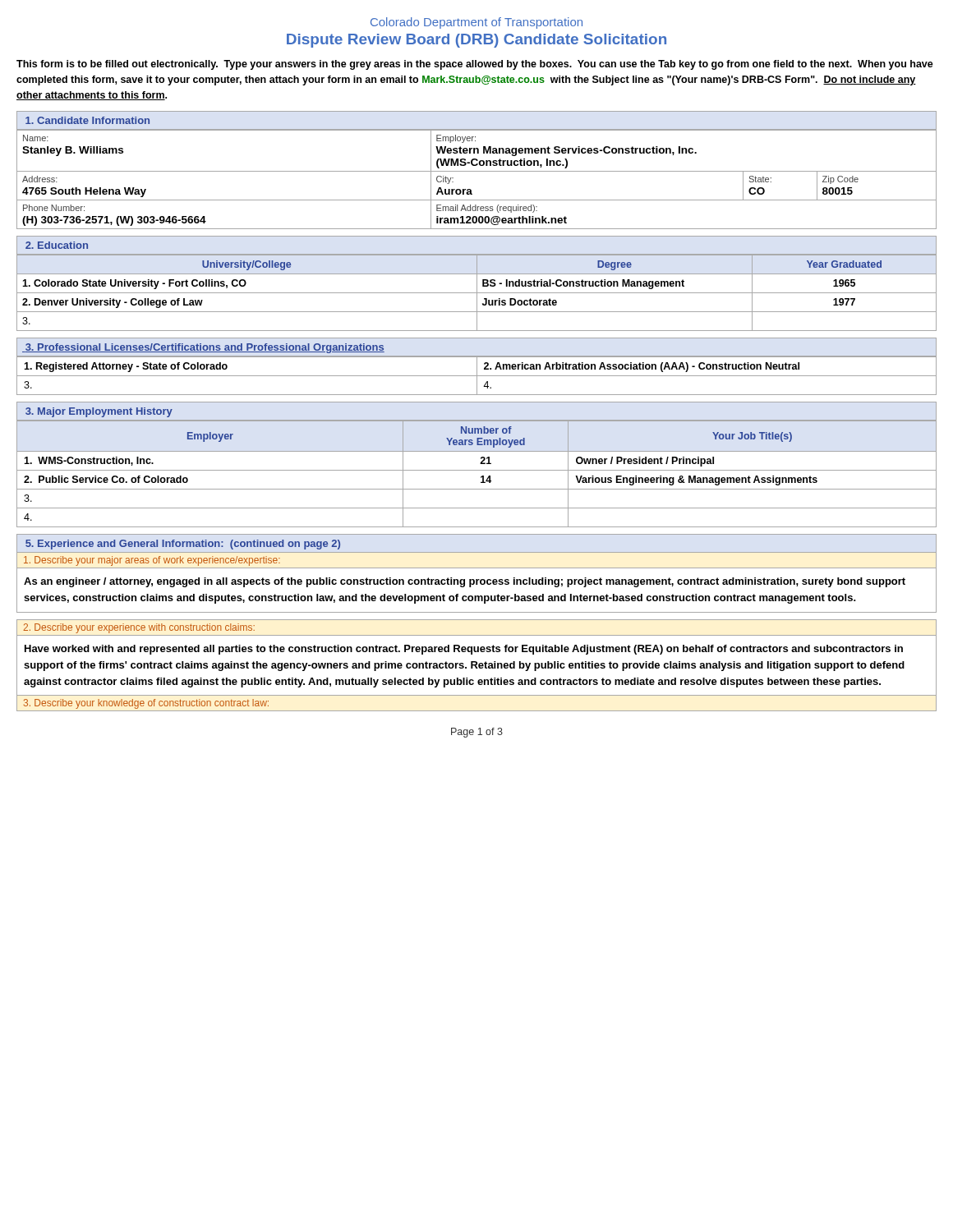Screen dimensions: 1232x953
Task: Locate the table with the text "1. WMS-Construction, Inc."
Action: [x=476, y=474]
